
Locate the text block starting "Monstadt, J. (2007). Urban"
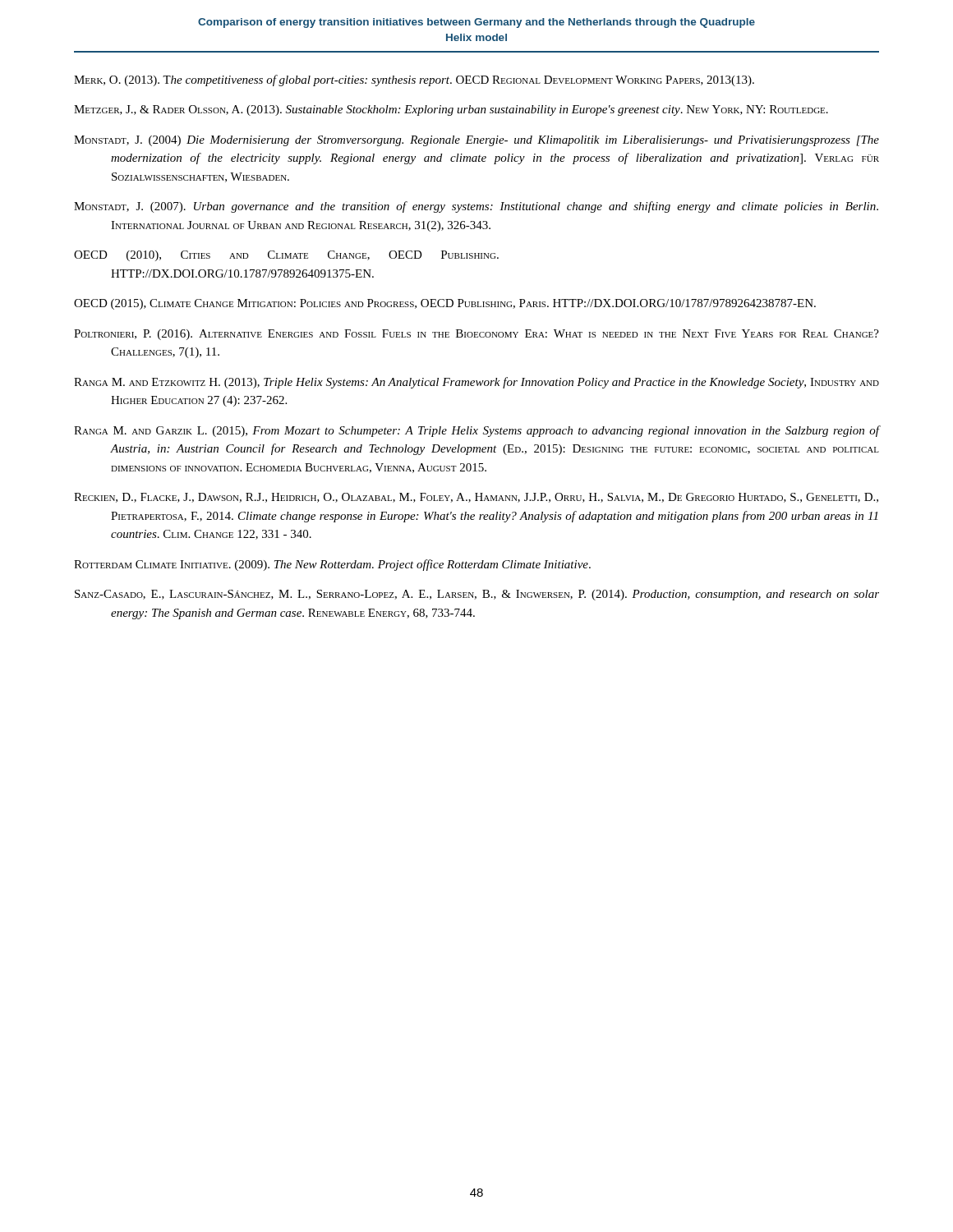(x=476, y=216)
